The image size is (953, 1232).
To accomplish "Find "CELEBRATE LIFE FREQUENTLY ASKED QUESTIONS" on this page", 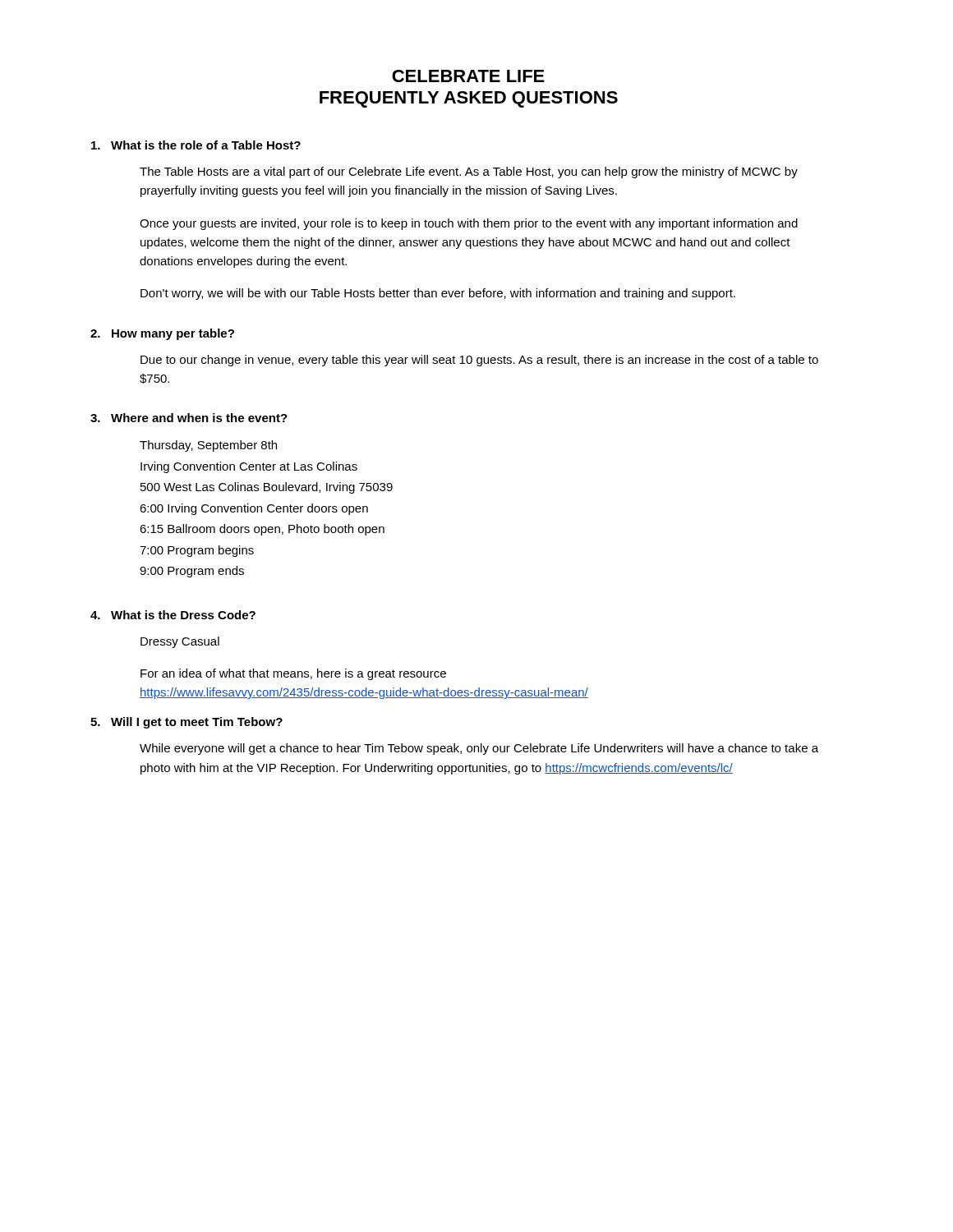I will 468,87.
